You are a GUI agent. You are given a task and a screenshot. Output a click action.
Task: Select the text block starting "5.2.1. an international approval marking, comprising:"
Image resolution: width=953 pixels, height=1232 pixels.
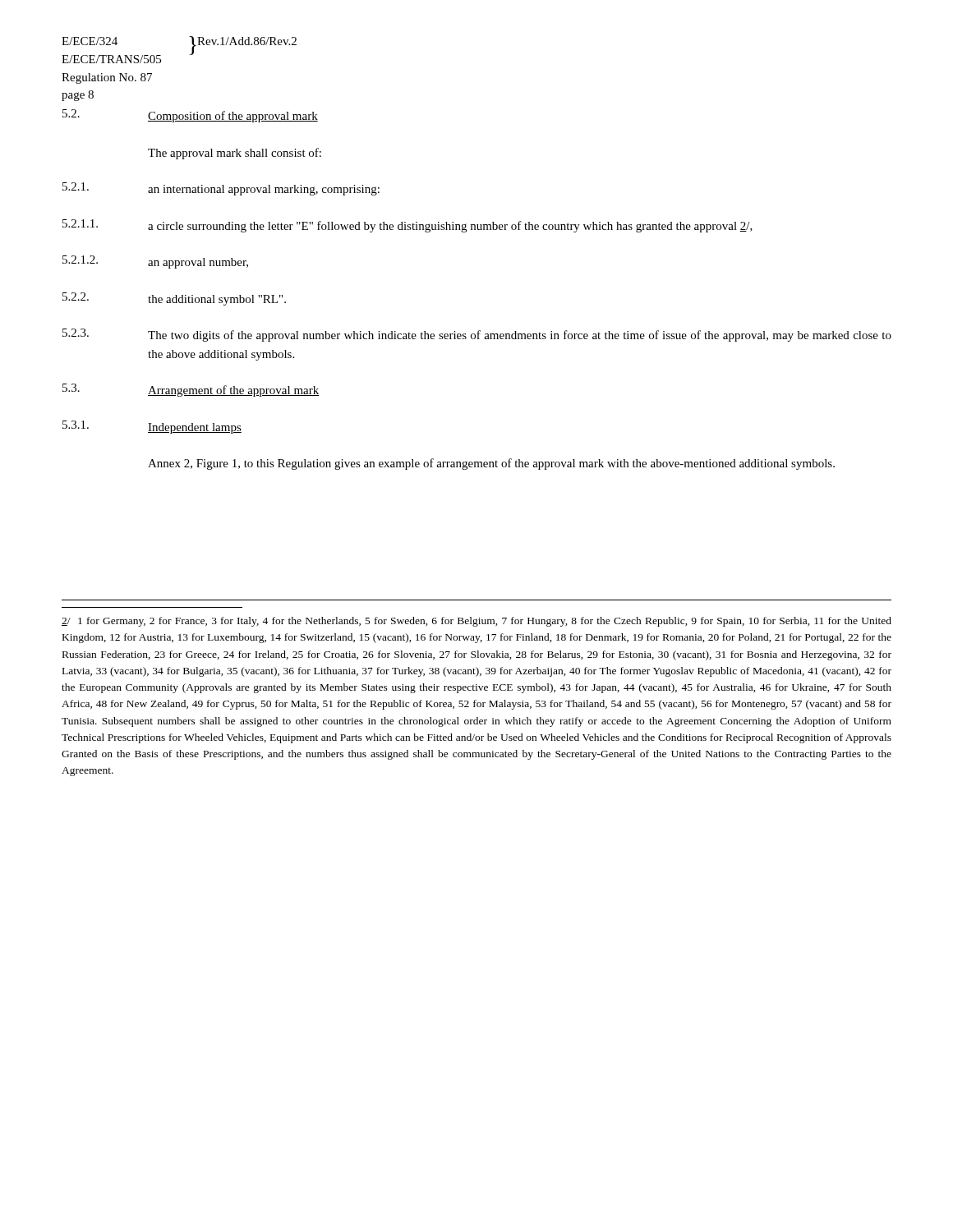tap(221, 189)
